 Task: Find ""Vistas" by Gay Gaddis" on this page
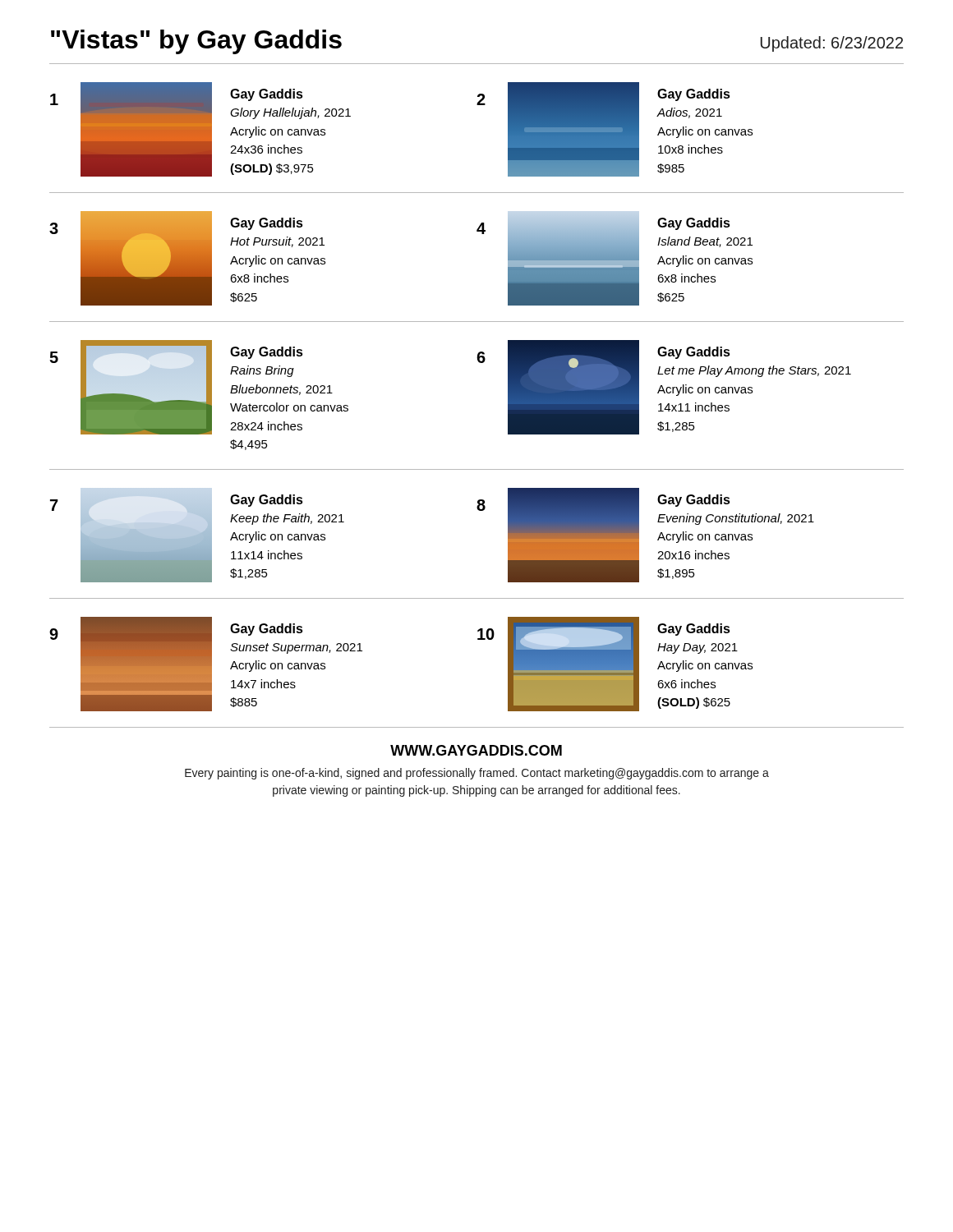(196, 39)
